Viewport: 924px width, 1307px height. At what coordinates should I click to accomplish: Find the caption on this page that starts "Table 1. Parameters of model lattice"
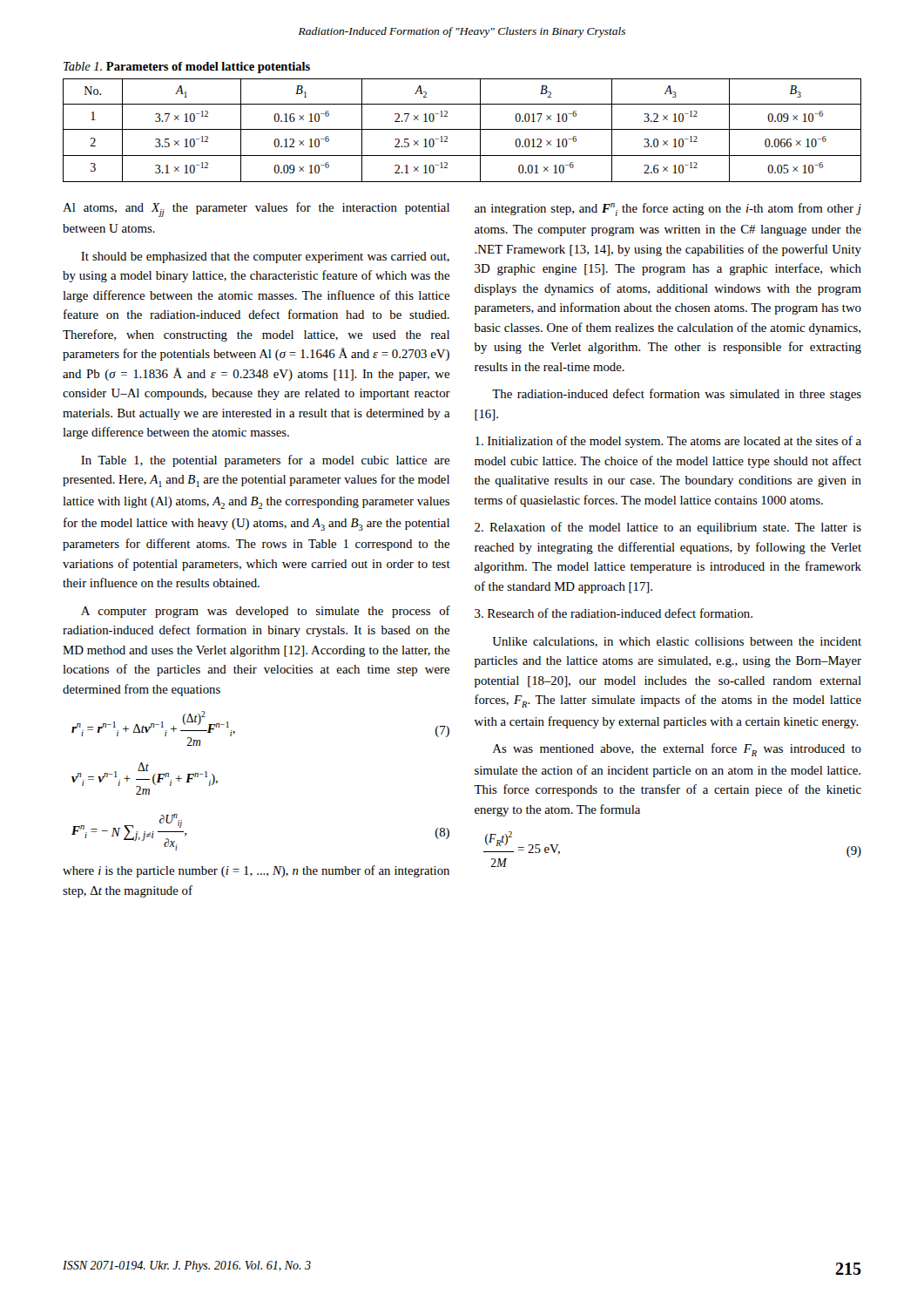click(x=186, y=66)
